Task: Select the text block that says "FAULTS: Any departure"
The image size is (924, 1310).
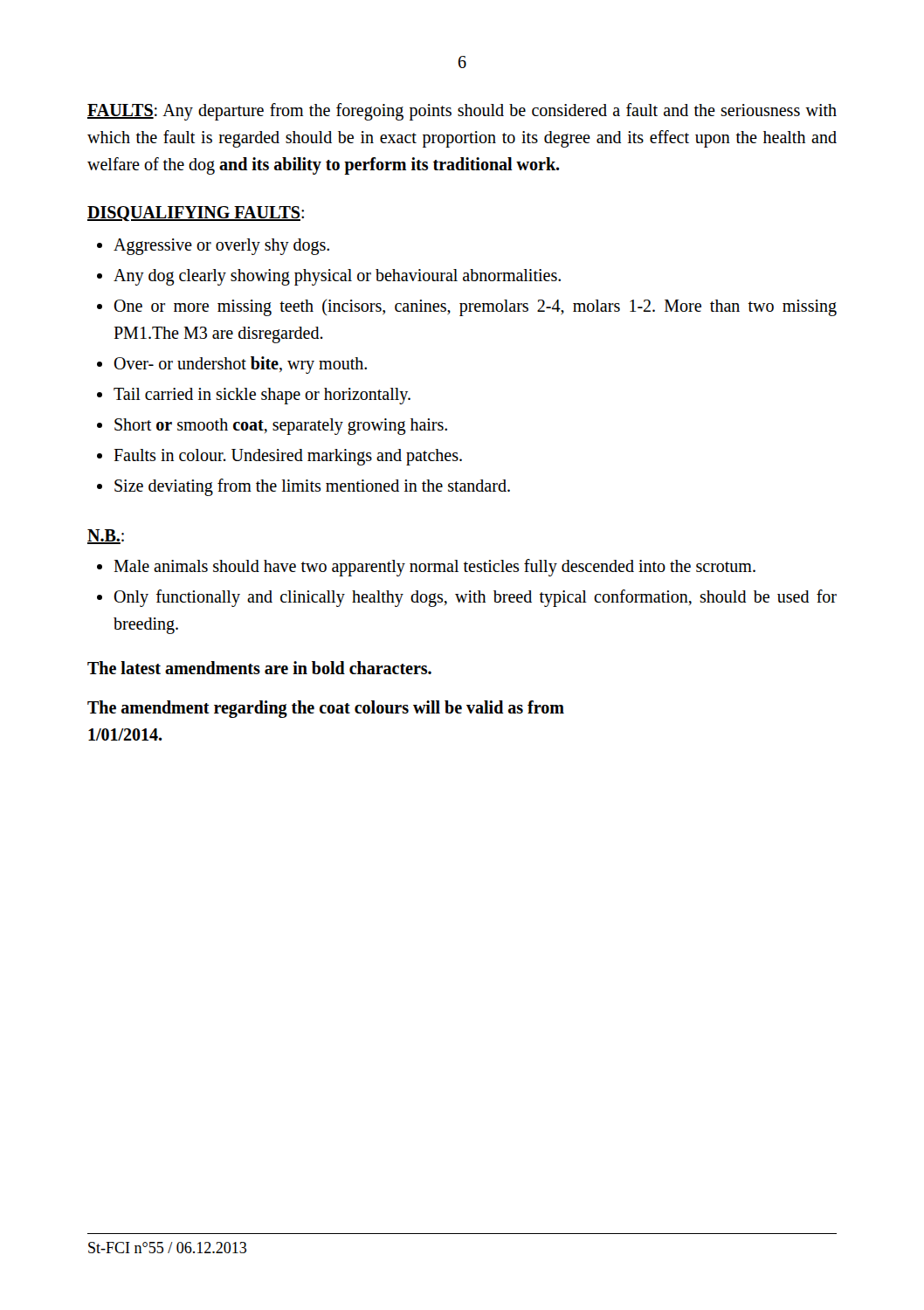Action: point(462,137)
